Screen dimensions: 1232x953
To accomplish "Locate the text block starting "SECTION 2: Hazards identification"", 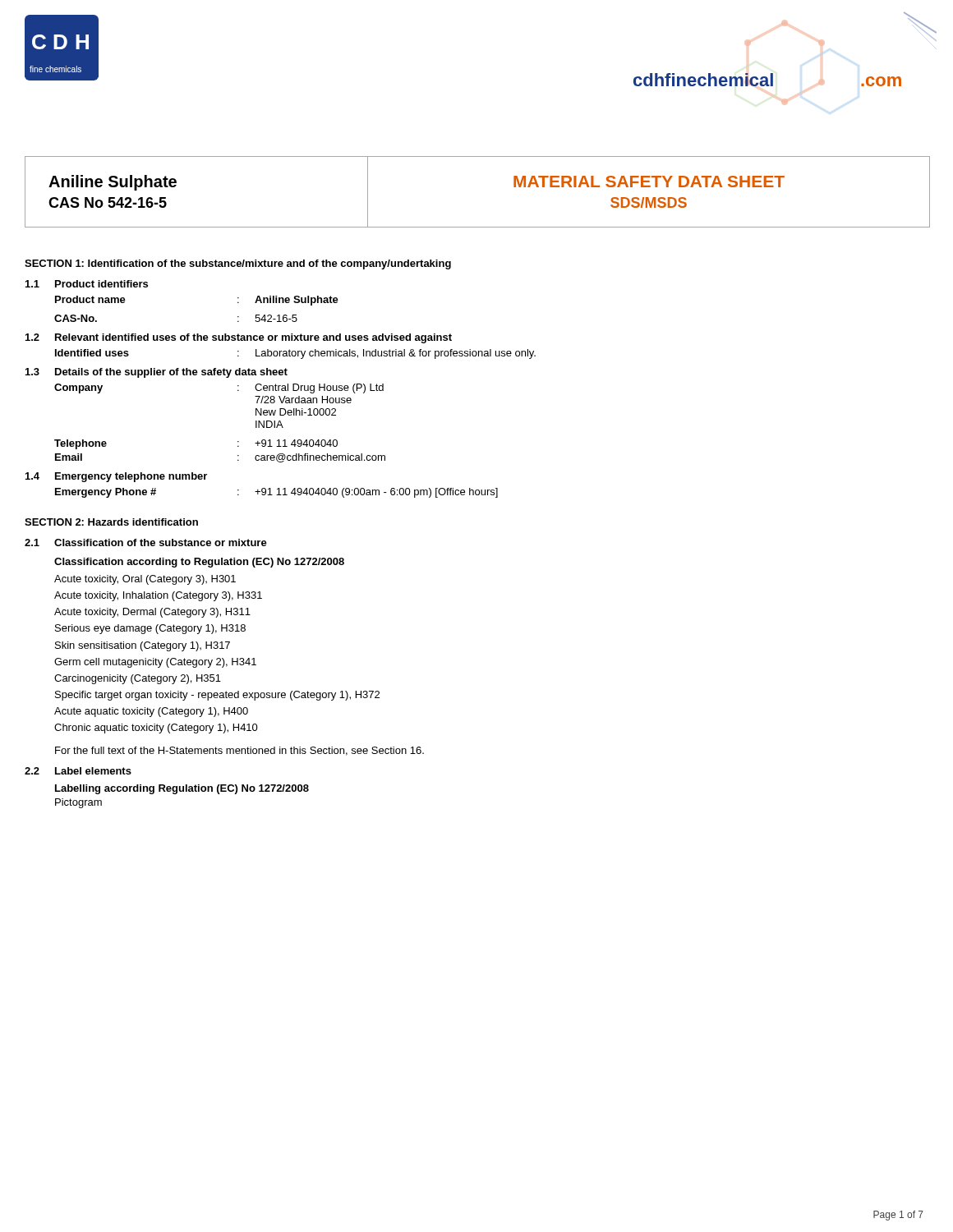I will tap(112, 522).
